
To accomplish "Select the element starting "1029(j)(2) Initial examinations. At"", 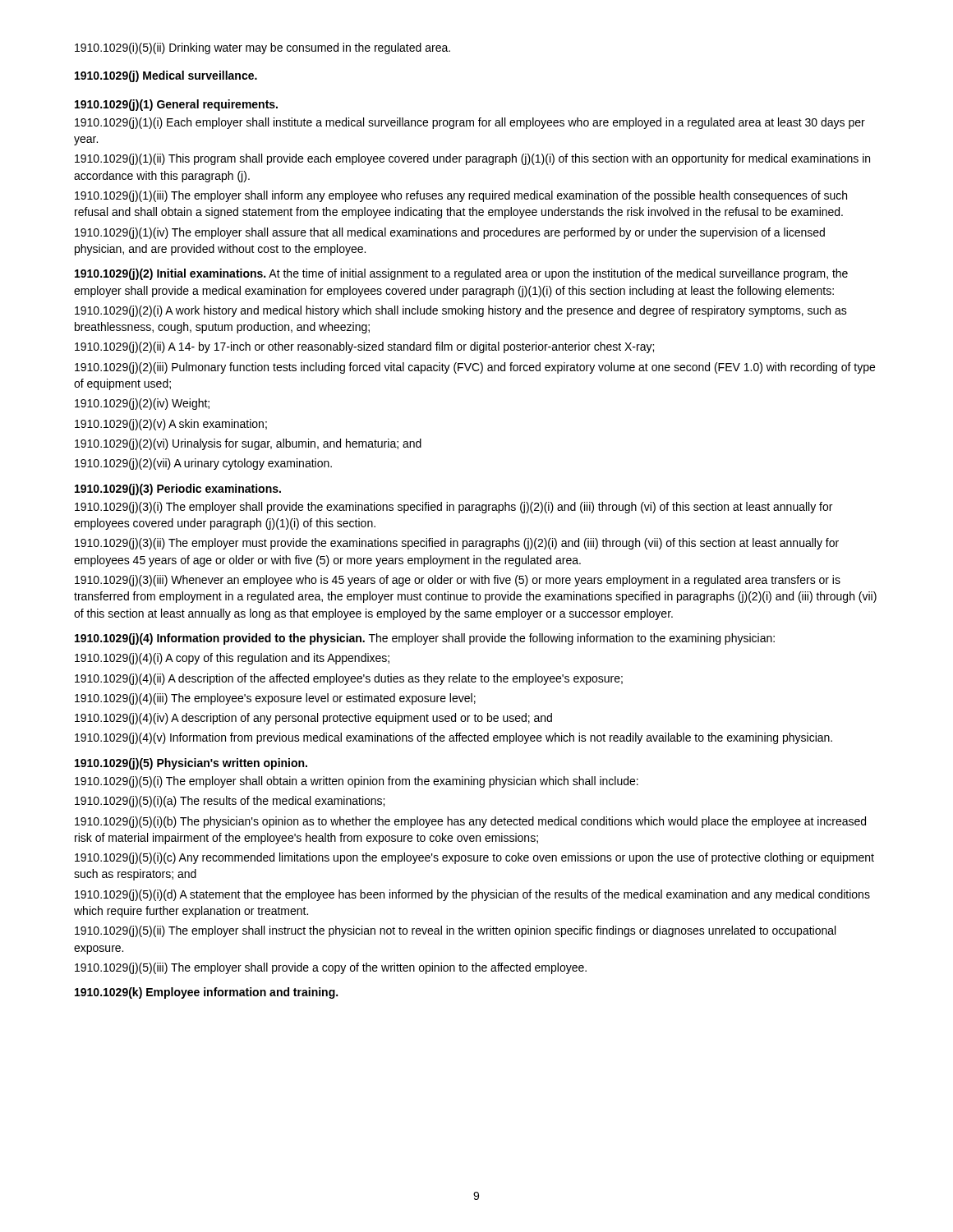I will [x=461, y=282].
